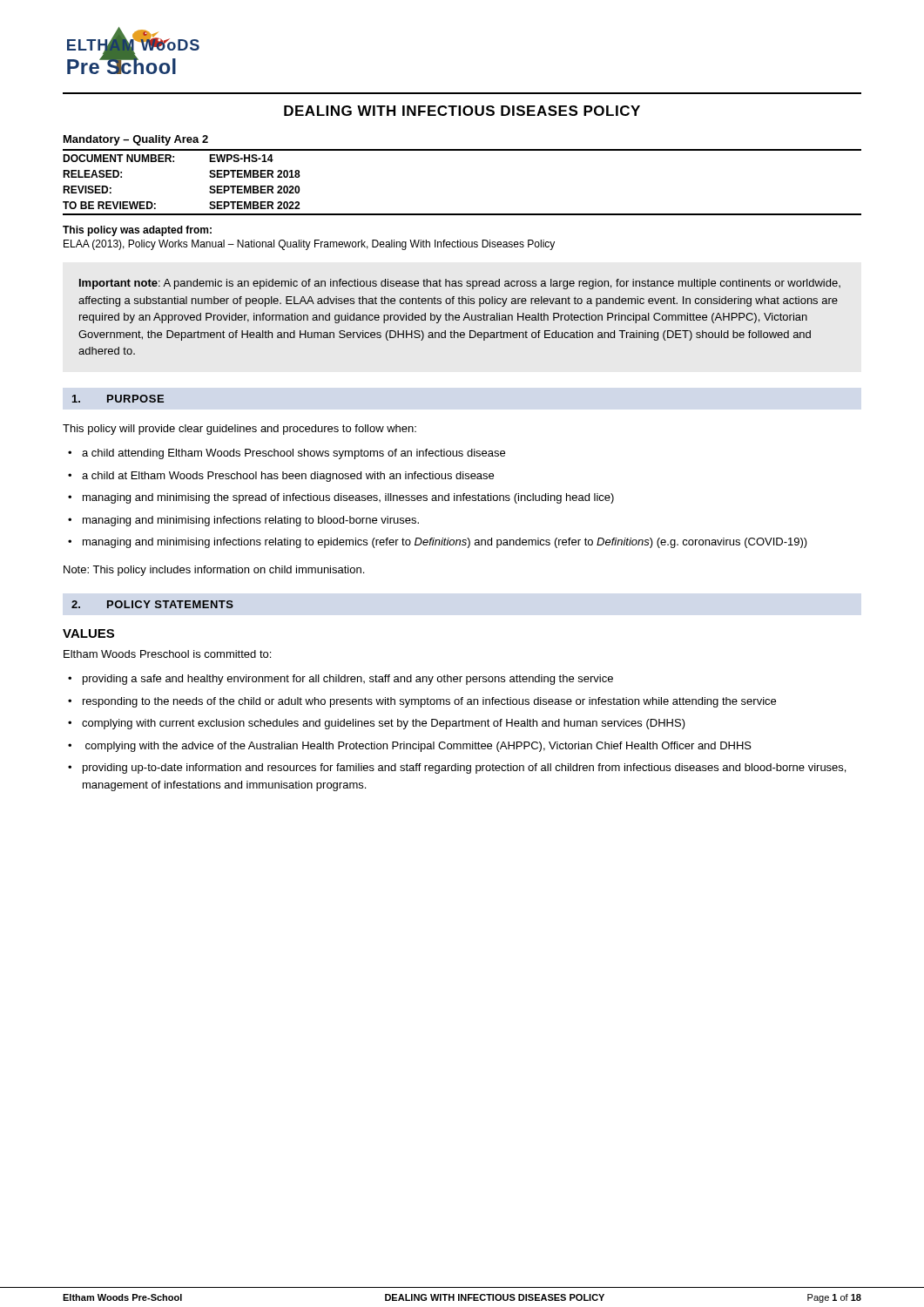Viewport: 924px width, 1307px height.
Task: Select the list item that says "responding to the"
Action: tap(429, 701)
